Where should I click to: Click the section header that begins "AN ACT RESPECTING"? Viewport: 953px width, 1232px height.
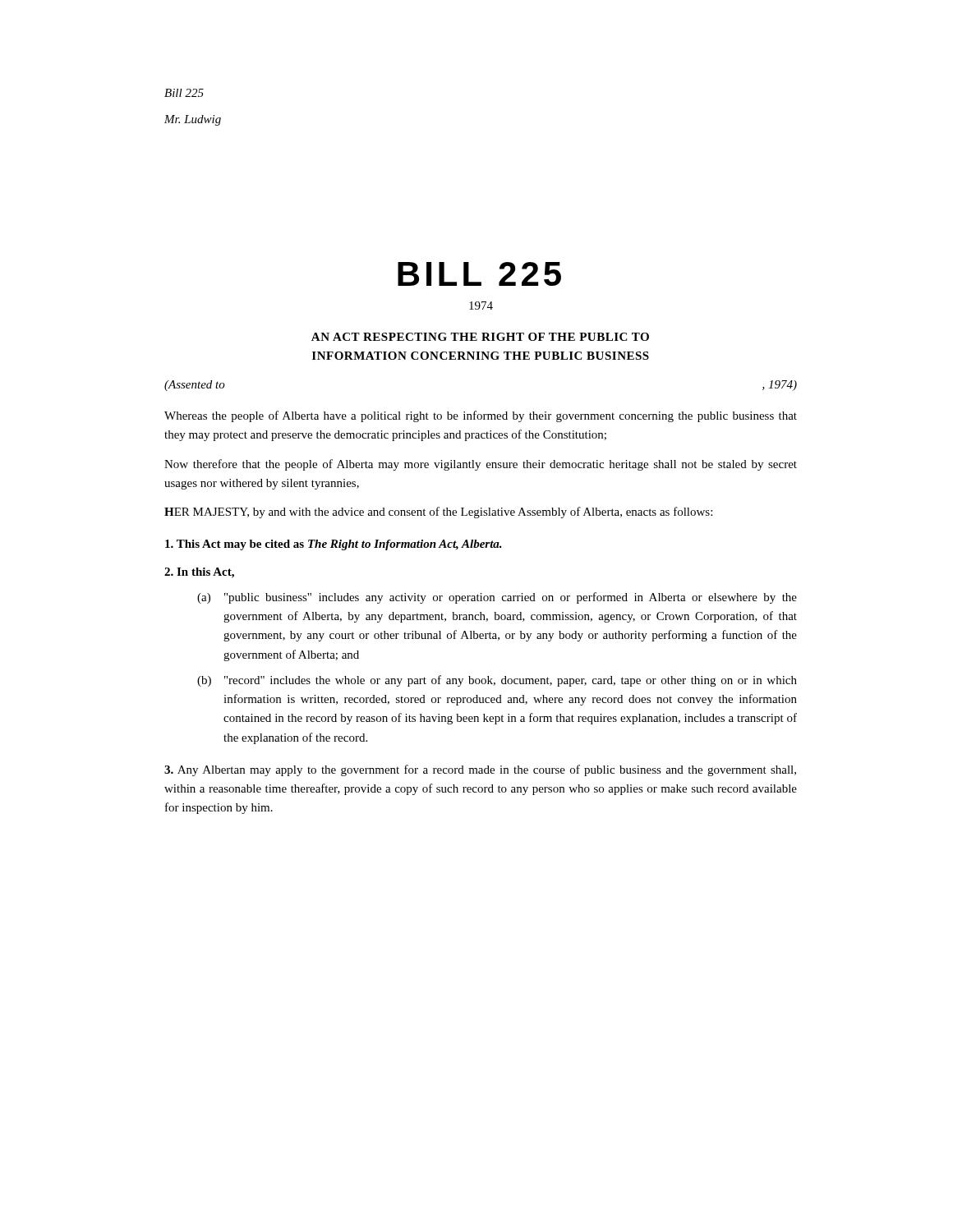tap(481, 346)
